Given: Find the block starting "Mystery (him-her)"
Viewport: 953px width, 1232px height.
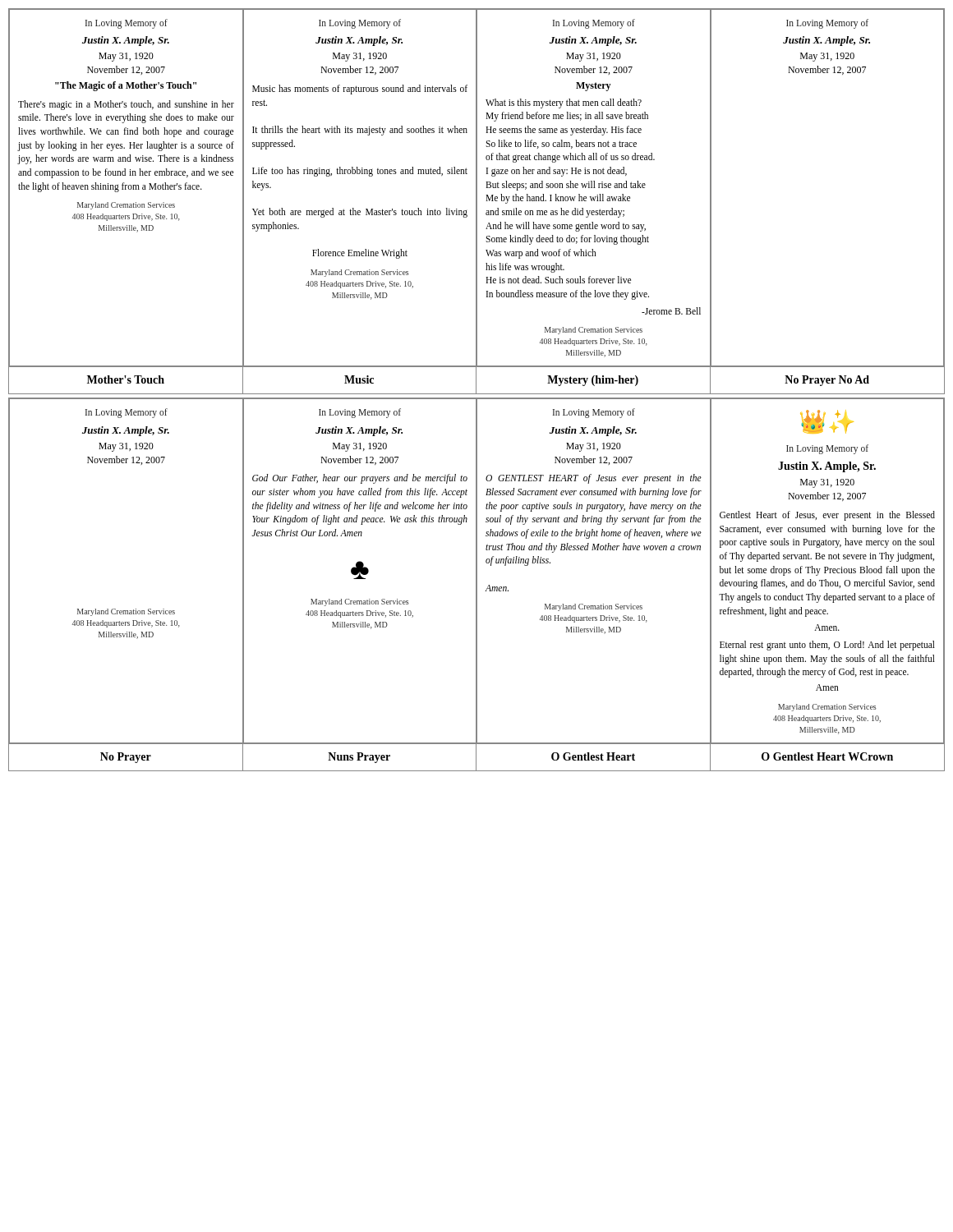Looking at the screenshot, I should coord(593,380).
